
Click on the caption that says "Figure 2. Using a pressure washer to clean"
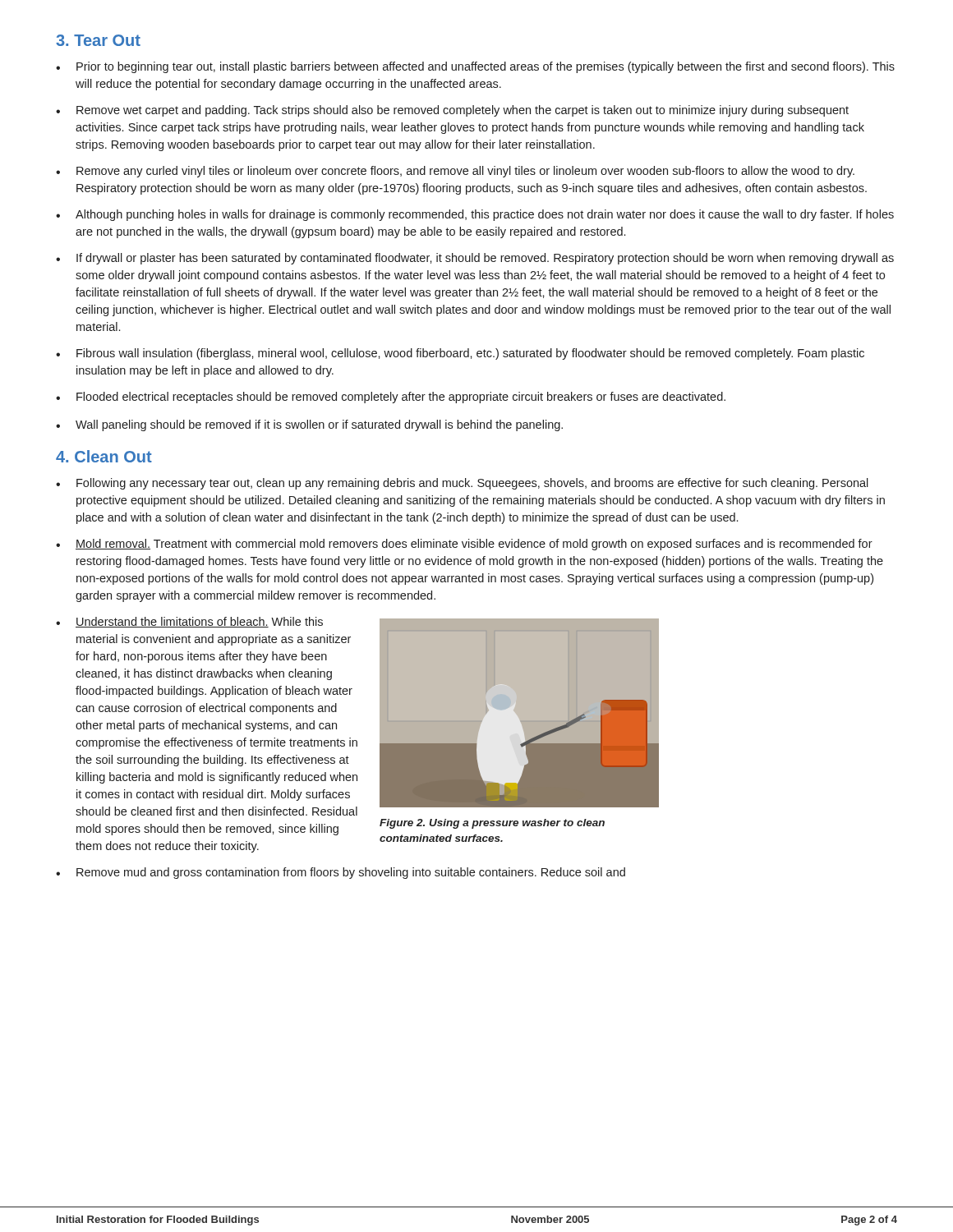click(x=492, y=830)
